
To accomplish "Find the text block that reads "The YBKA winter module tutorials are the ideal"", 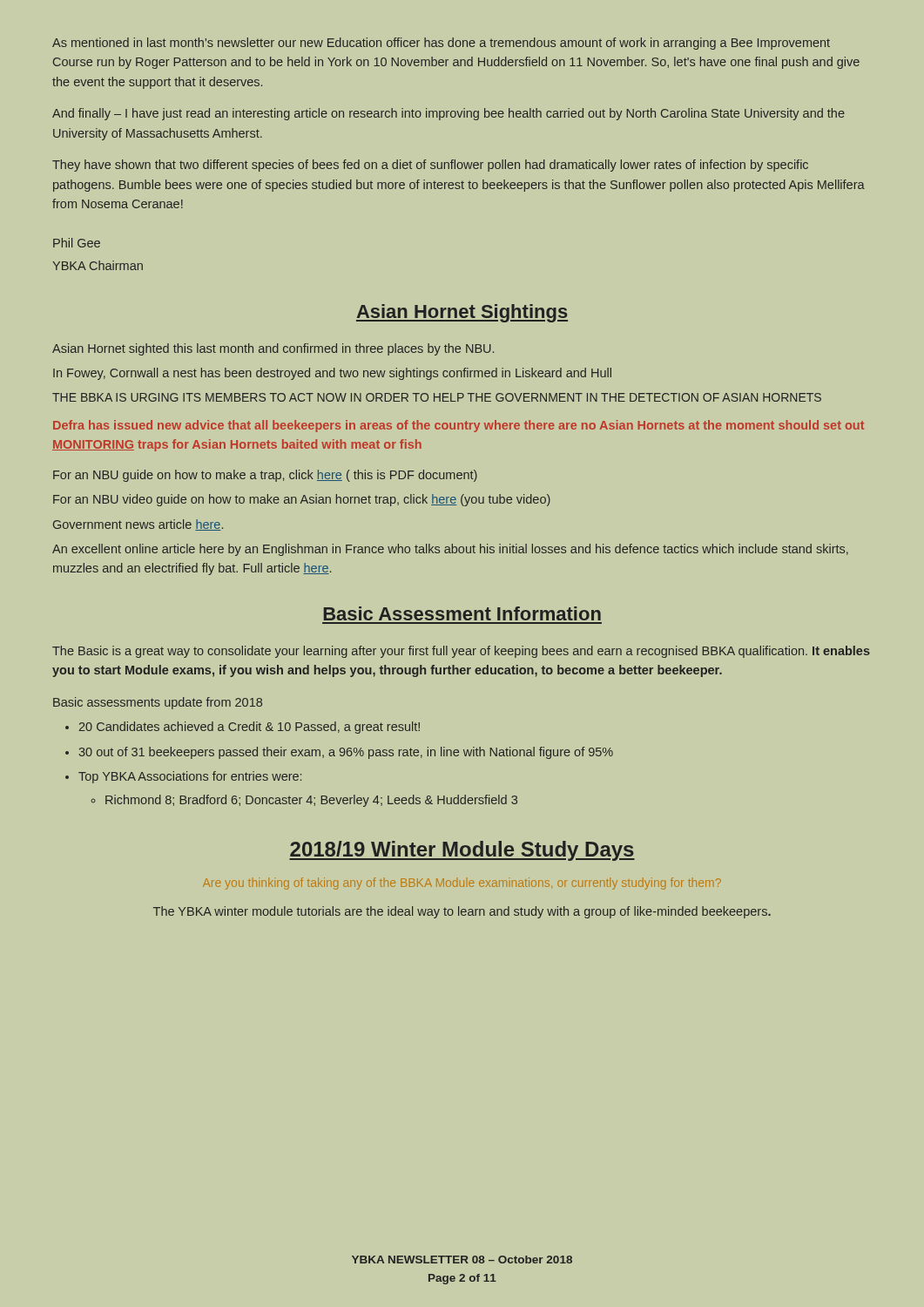I will click(x=462, y=911).
